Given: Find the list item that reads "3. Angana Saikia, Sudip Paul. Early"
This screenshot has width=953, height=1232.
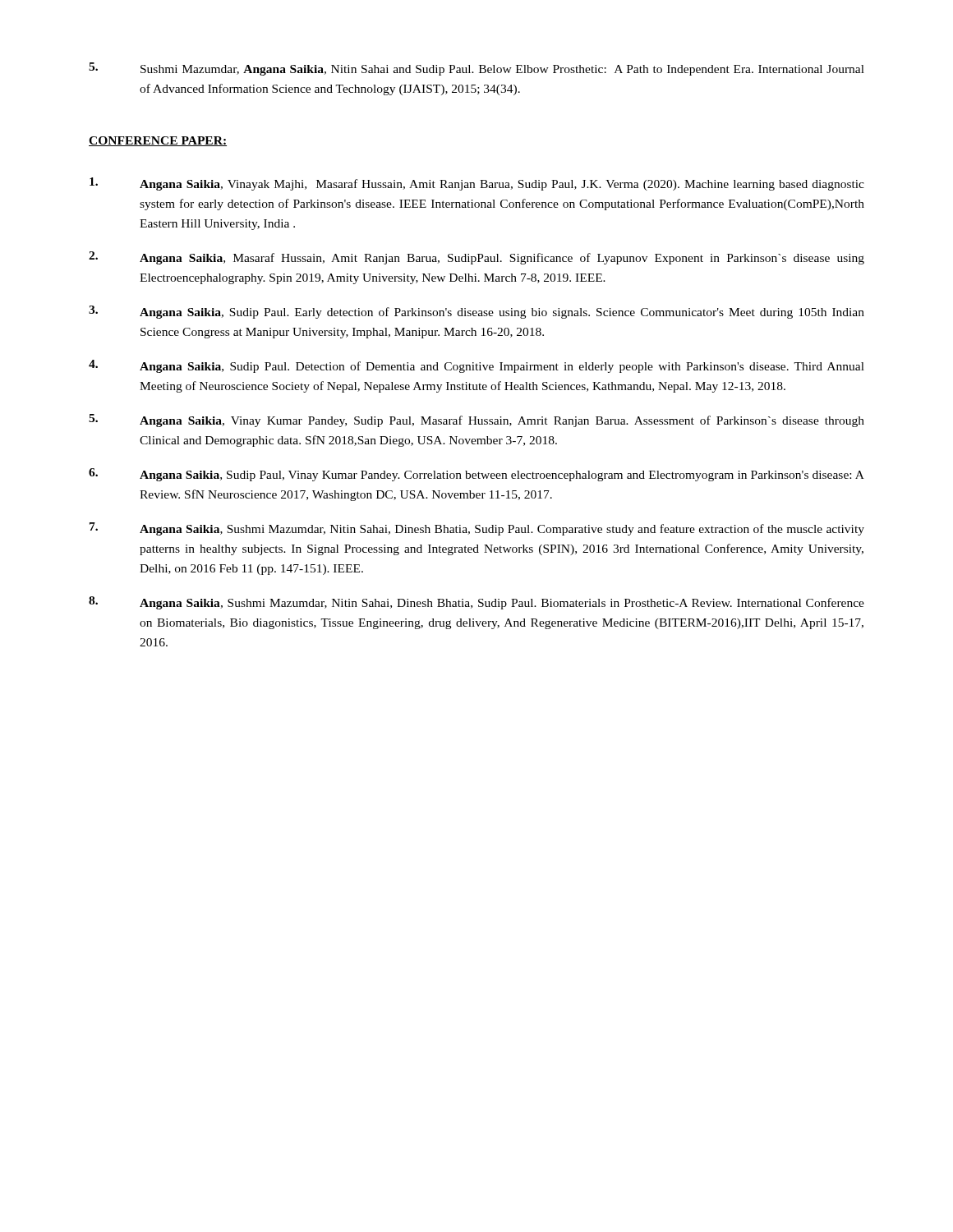Looking at the screenshot, I should [476, 322].
